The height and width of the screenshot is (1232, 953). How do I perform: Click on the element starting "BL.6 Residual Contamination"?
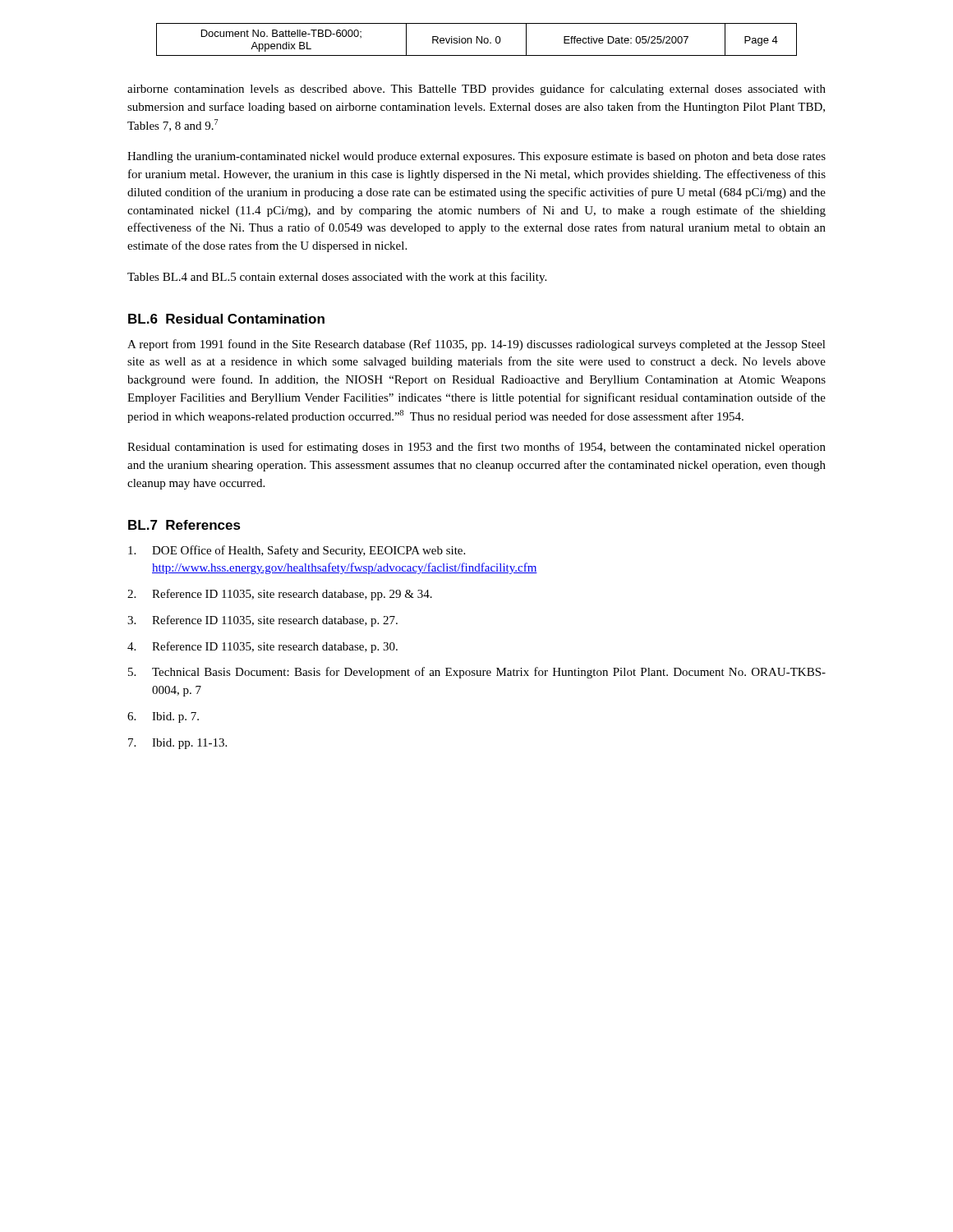(226, 319)
